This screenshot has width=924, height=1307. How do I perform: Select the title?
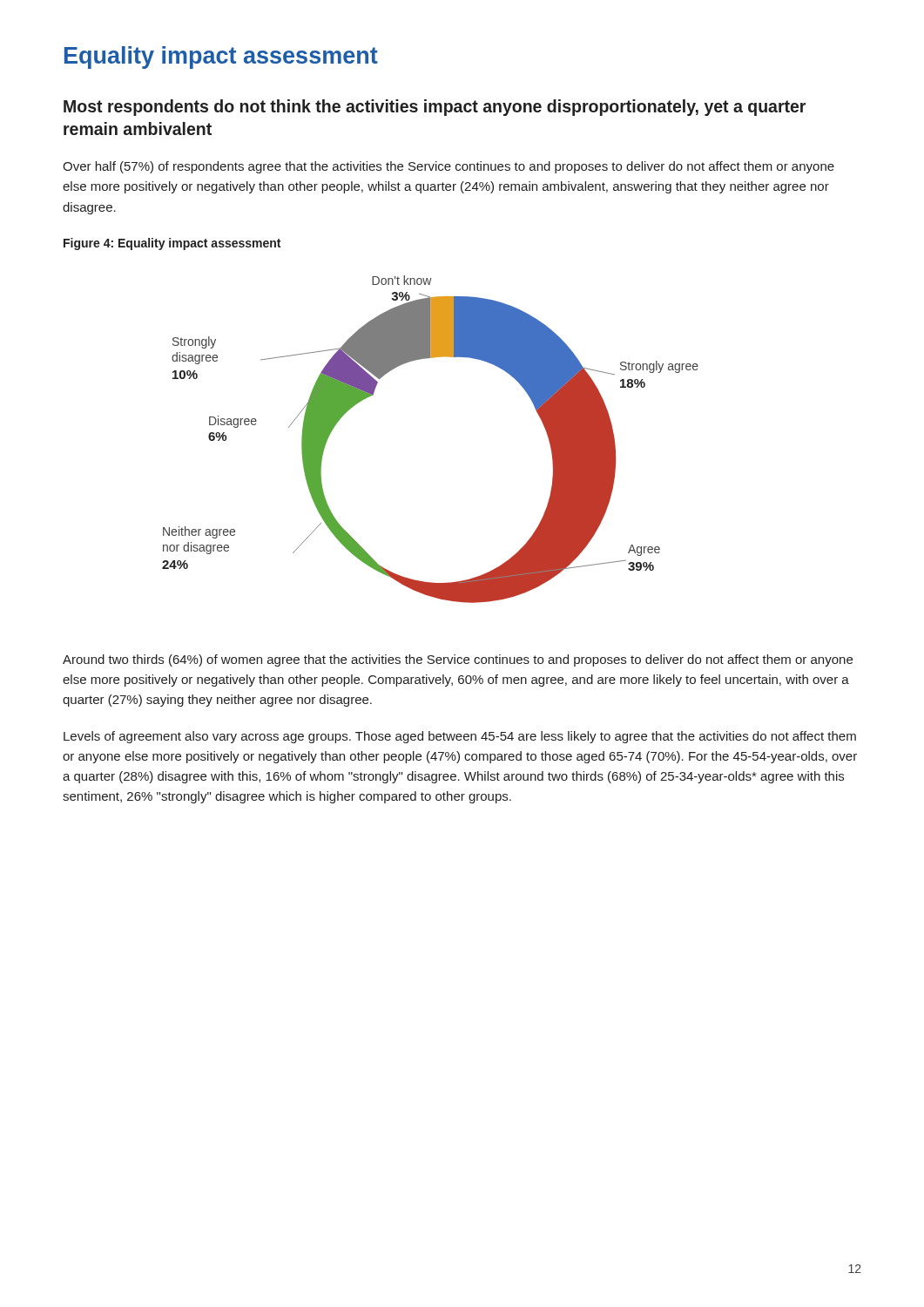[220, 56]
